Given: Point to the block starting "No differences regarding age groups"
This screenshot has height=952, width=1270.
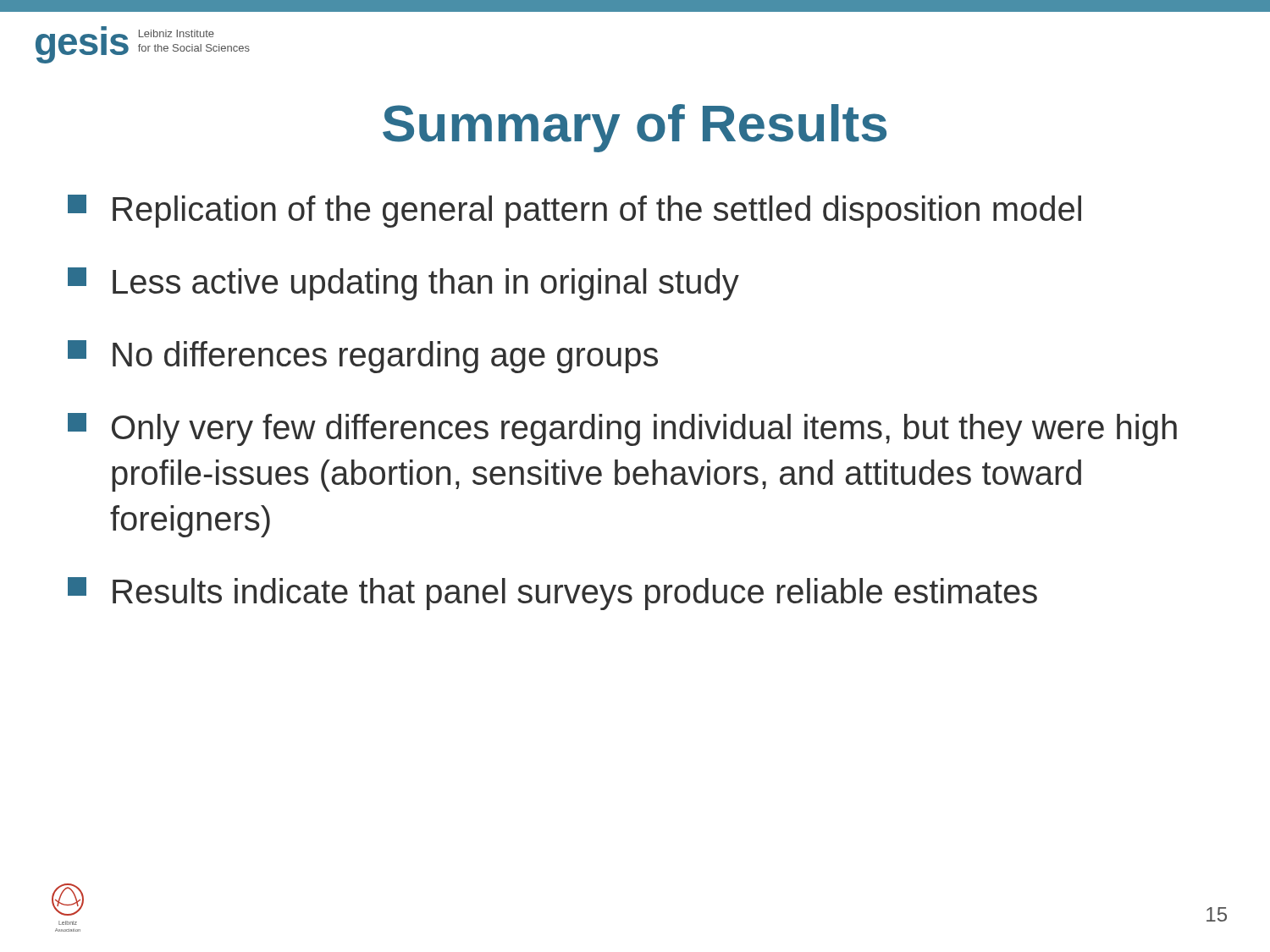Looking at the screenshot, I should tap(363, 355).
